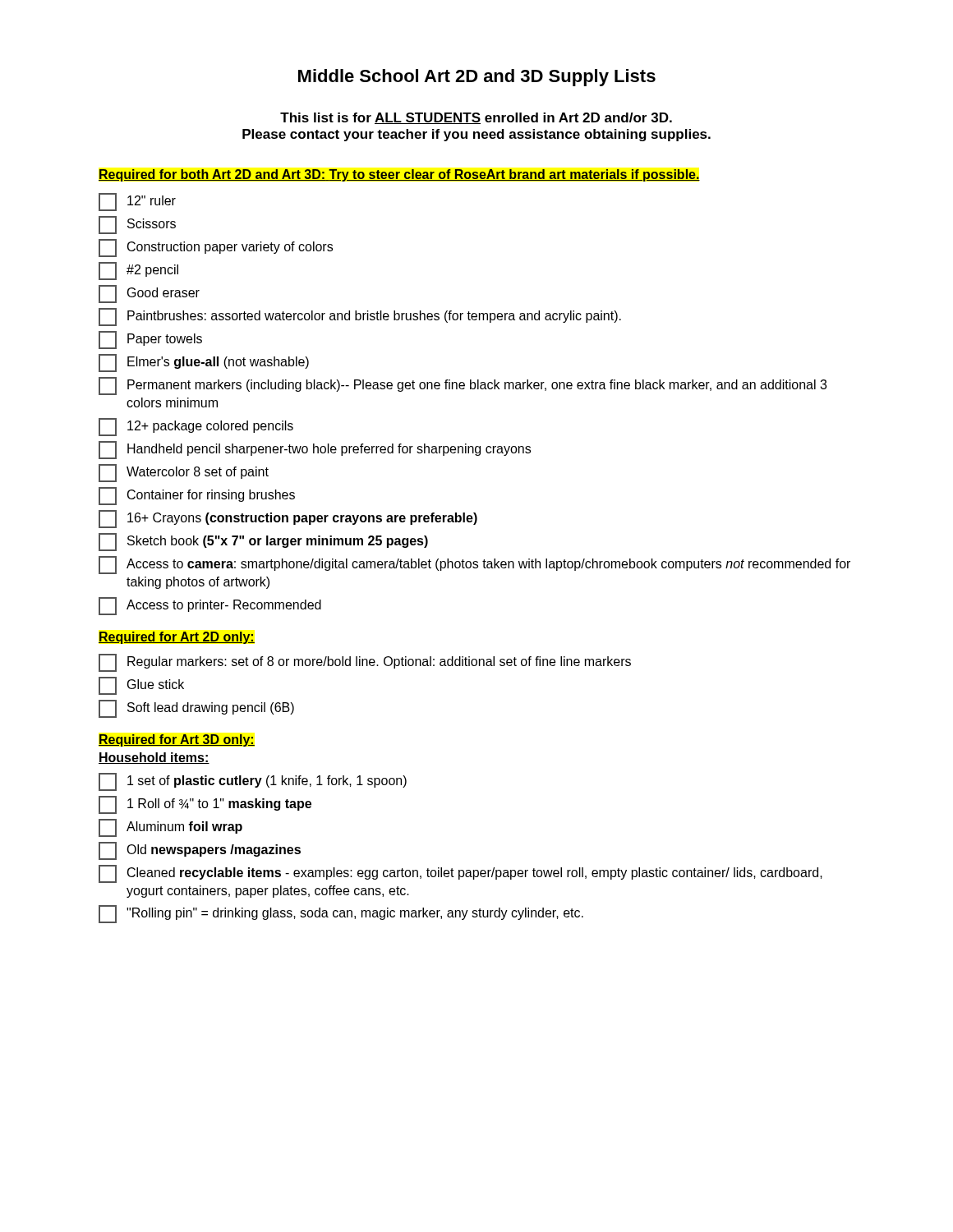Find the section header on this page that starts "Required for both Art"

(x=399, y=175)
